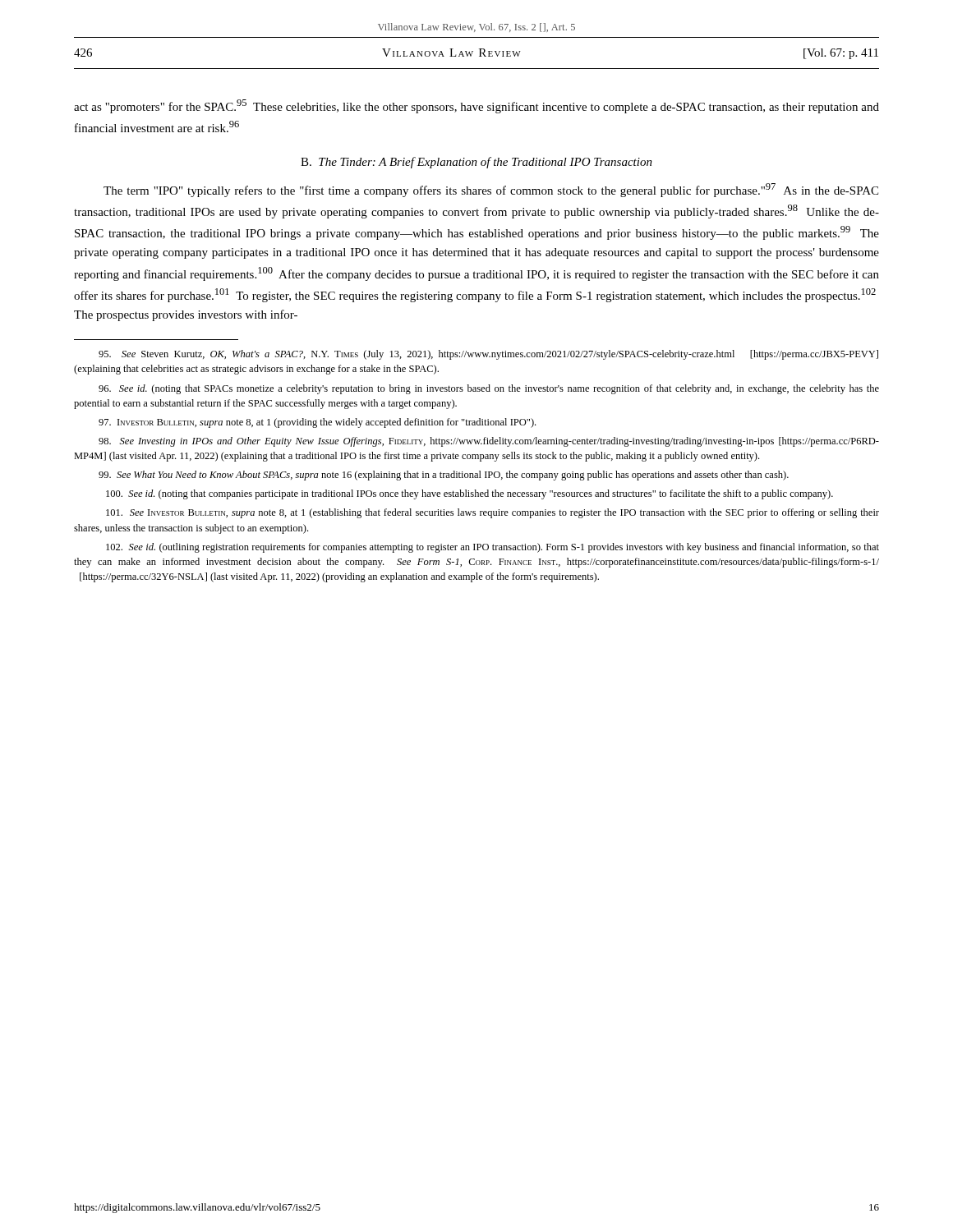This screenshot has height=1232, width=953.
Task: Where is the passage that starts "act as "promoters" for the SPAC.95 These"?
Action: click(476, 116)
